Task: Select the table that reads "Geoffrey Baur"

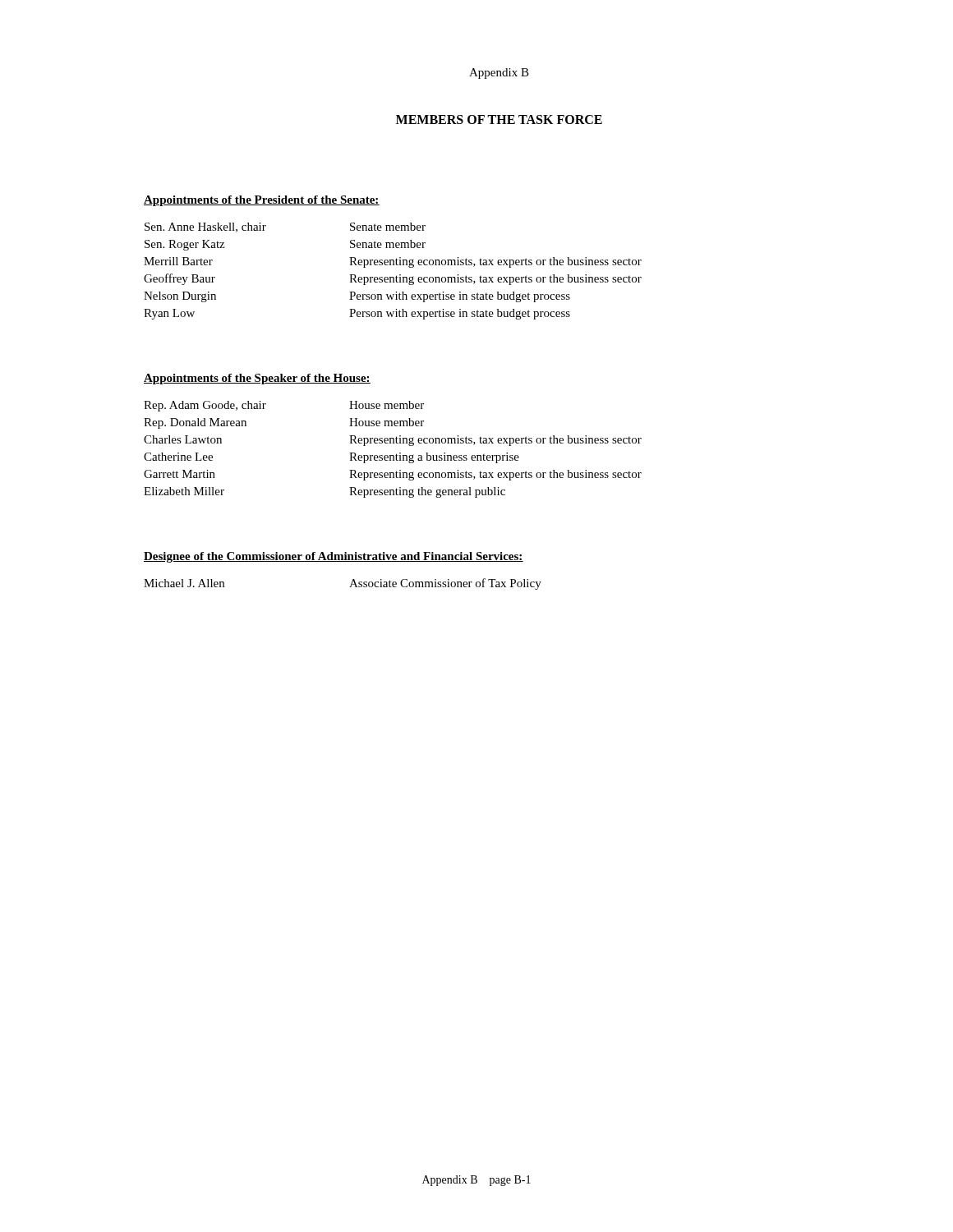Action: click(x=499, y=270)
